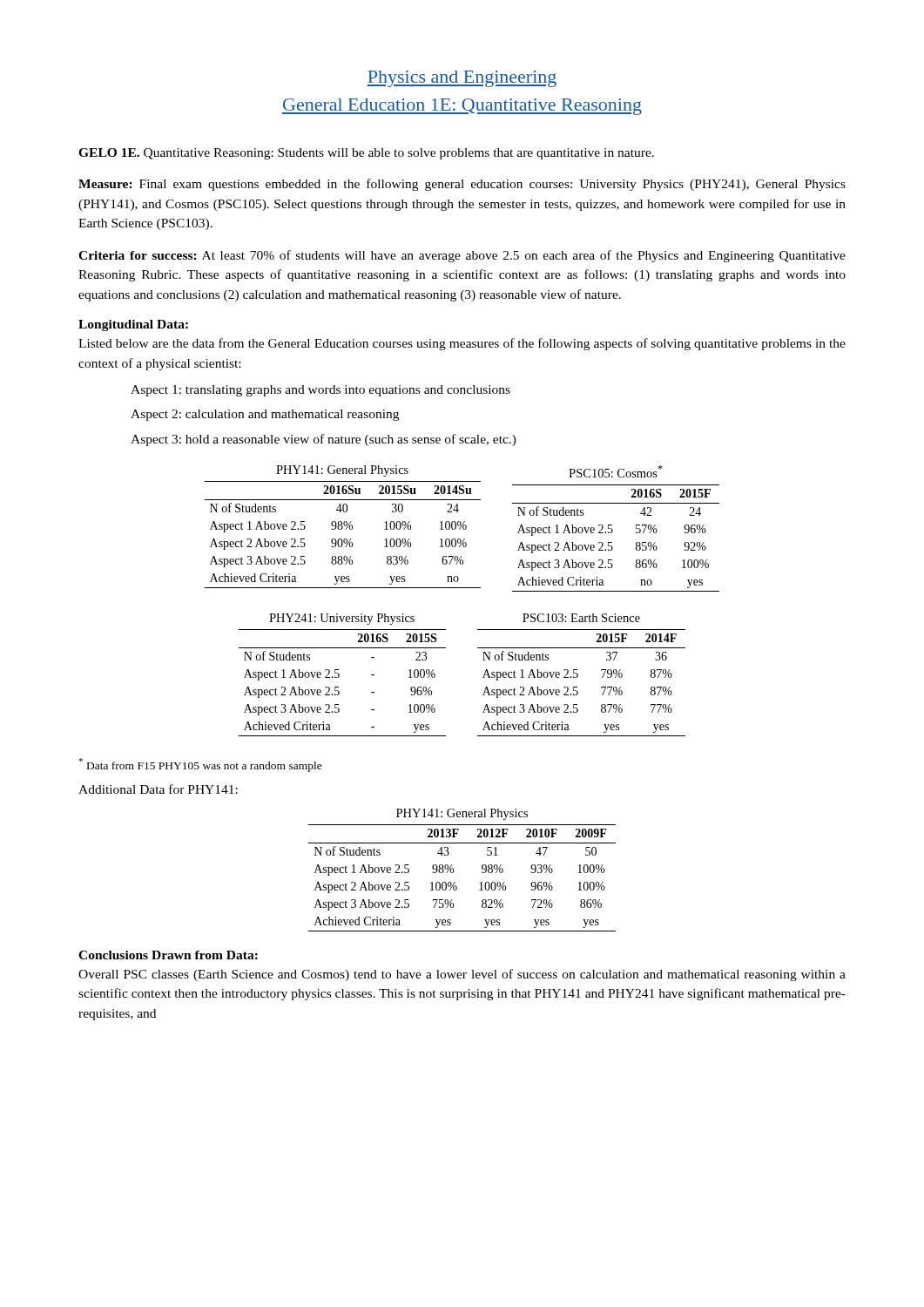Image resolution: width=924 pixels, height=1307 pixels.
Task: Locate the block starting "Listed below are the data from the General"
Action: point(462,353)
